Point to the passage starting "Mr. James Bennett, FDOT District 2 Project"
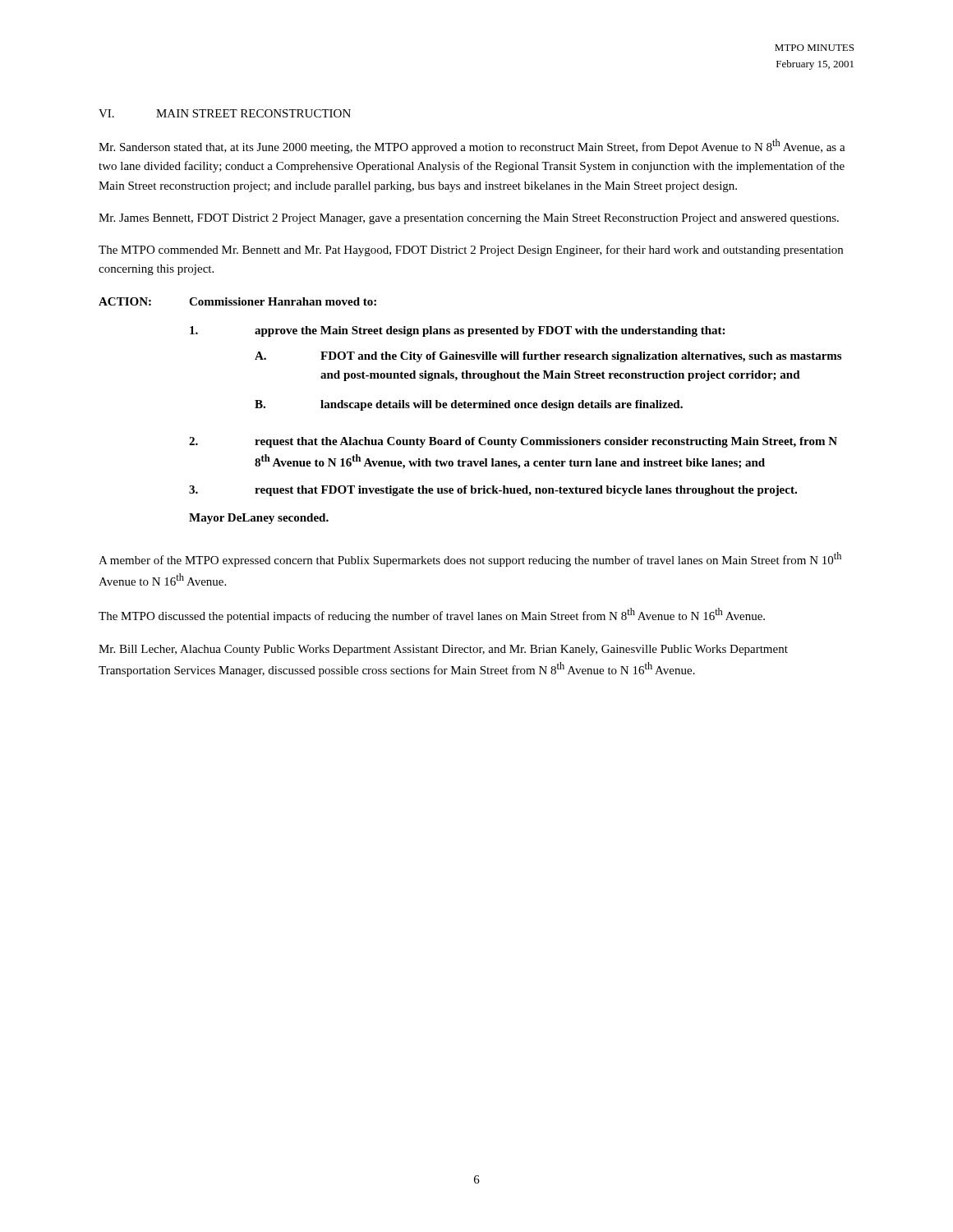This screenshot has height=1232, width=953. [469, 217]
